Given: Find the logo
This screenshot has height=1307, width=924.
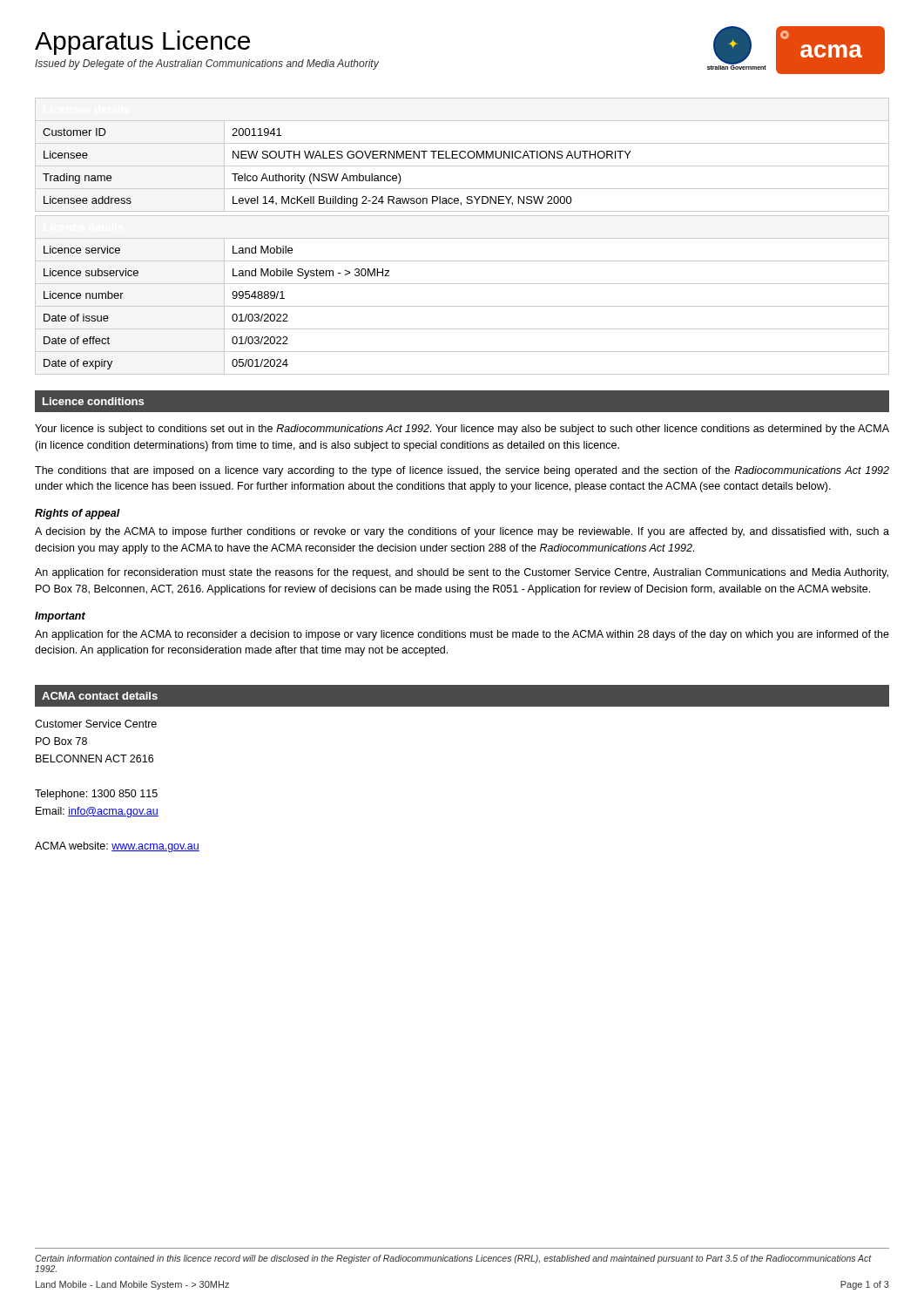Looking at the screenshot, I should coord(798,52).
